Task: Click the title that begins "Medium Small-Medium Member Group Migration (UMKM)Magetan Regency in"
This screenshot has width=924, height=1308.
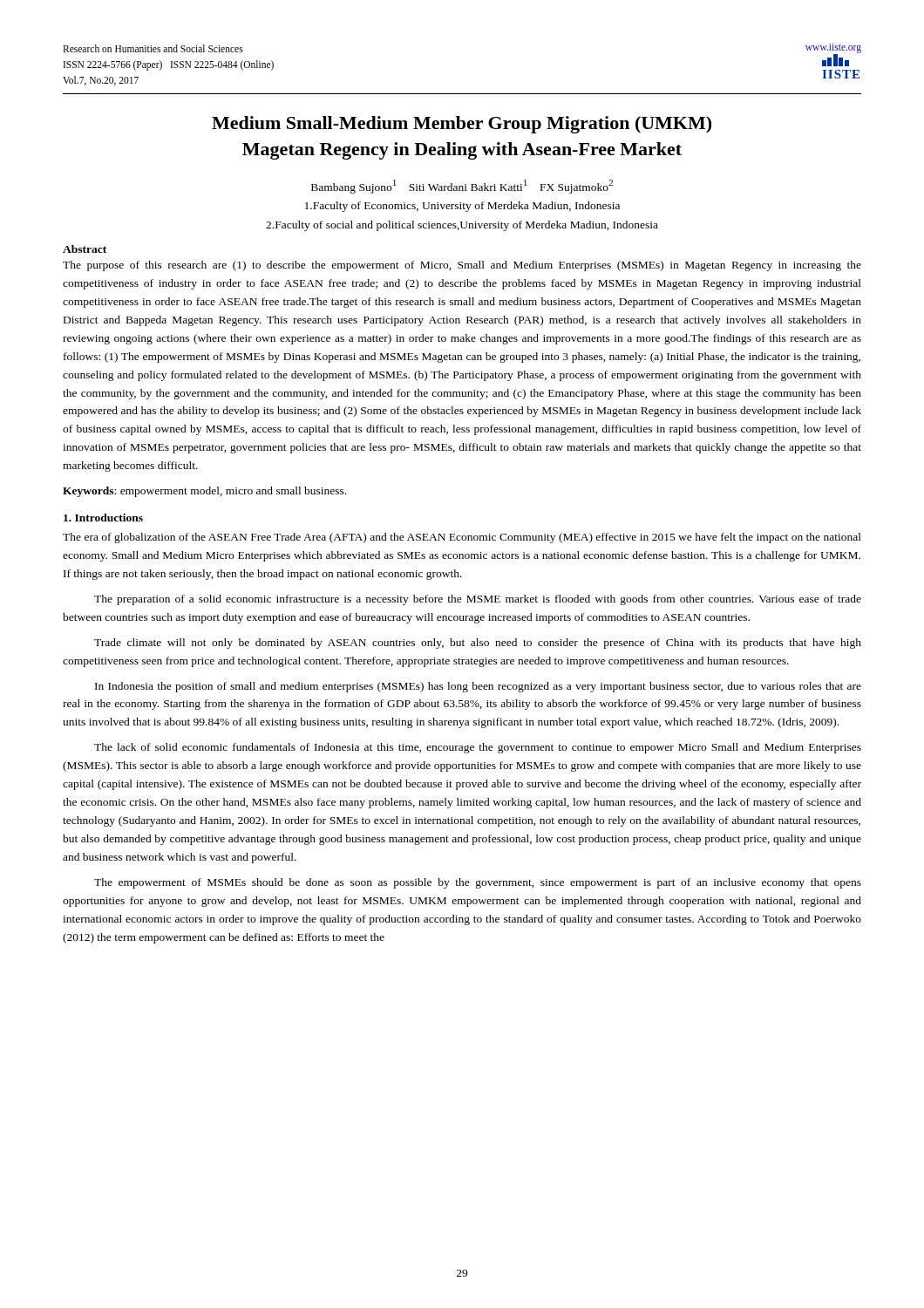Action: coord(462,136)
